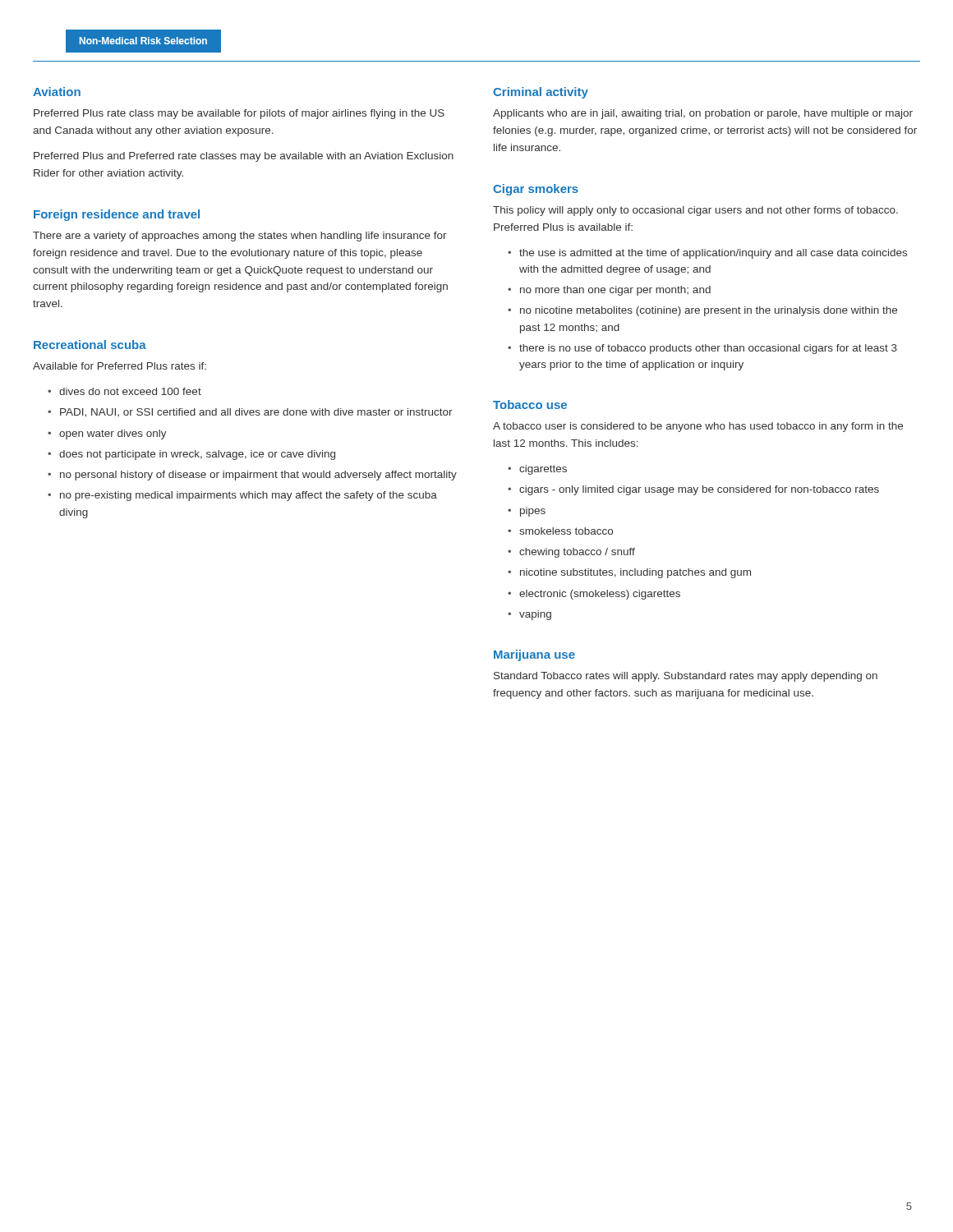Click on the text block with the text "Standard Tobacco rates will"
The height and width of the screenshot is (1232, 953).
[x=685, y=684]
